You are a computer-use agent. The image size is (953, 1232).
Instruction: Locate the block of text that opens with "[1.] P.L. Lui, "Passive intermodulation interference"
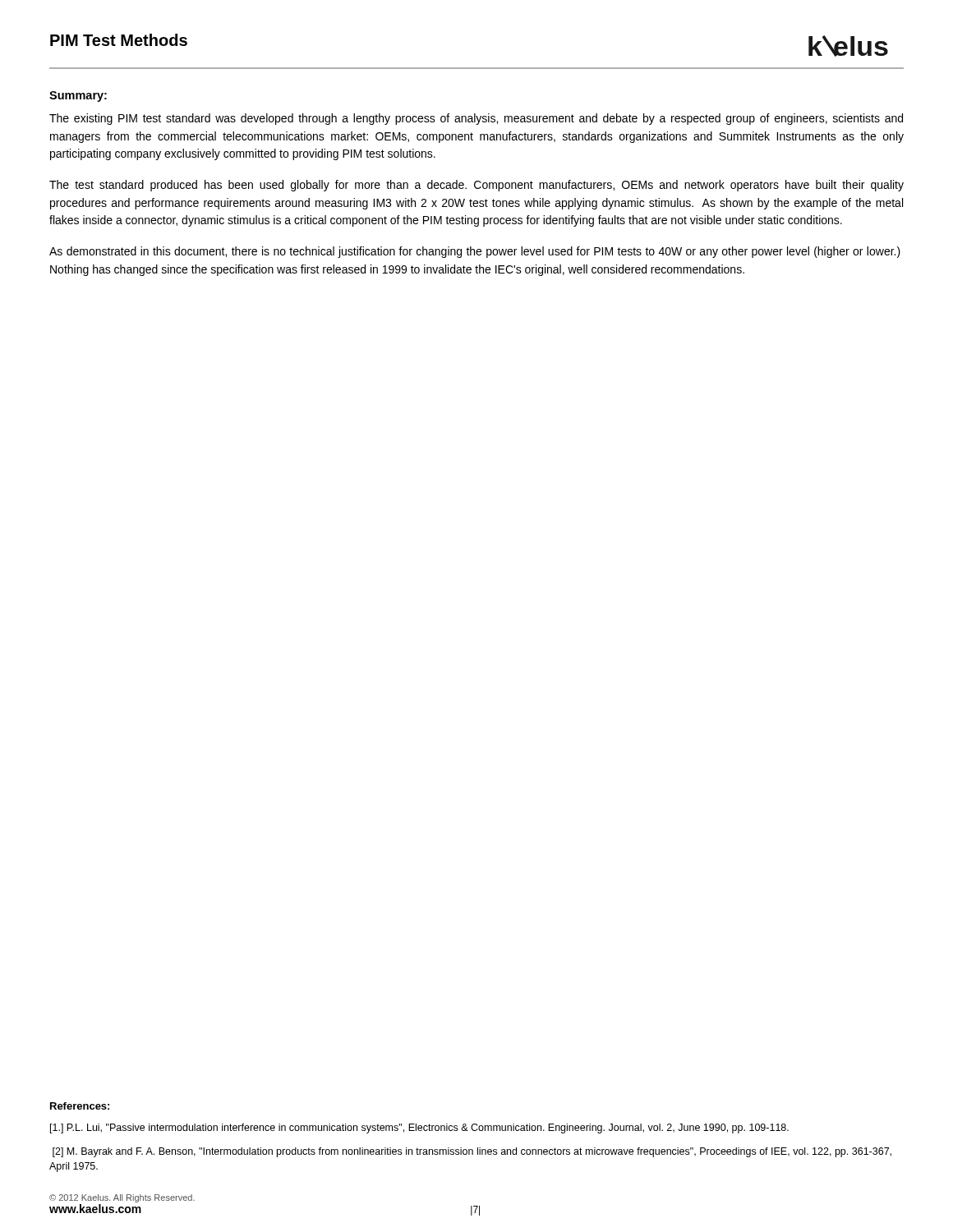[x=419, y=1127]
